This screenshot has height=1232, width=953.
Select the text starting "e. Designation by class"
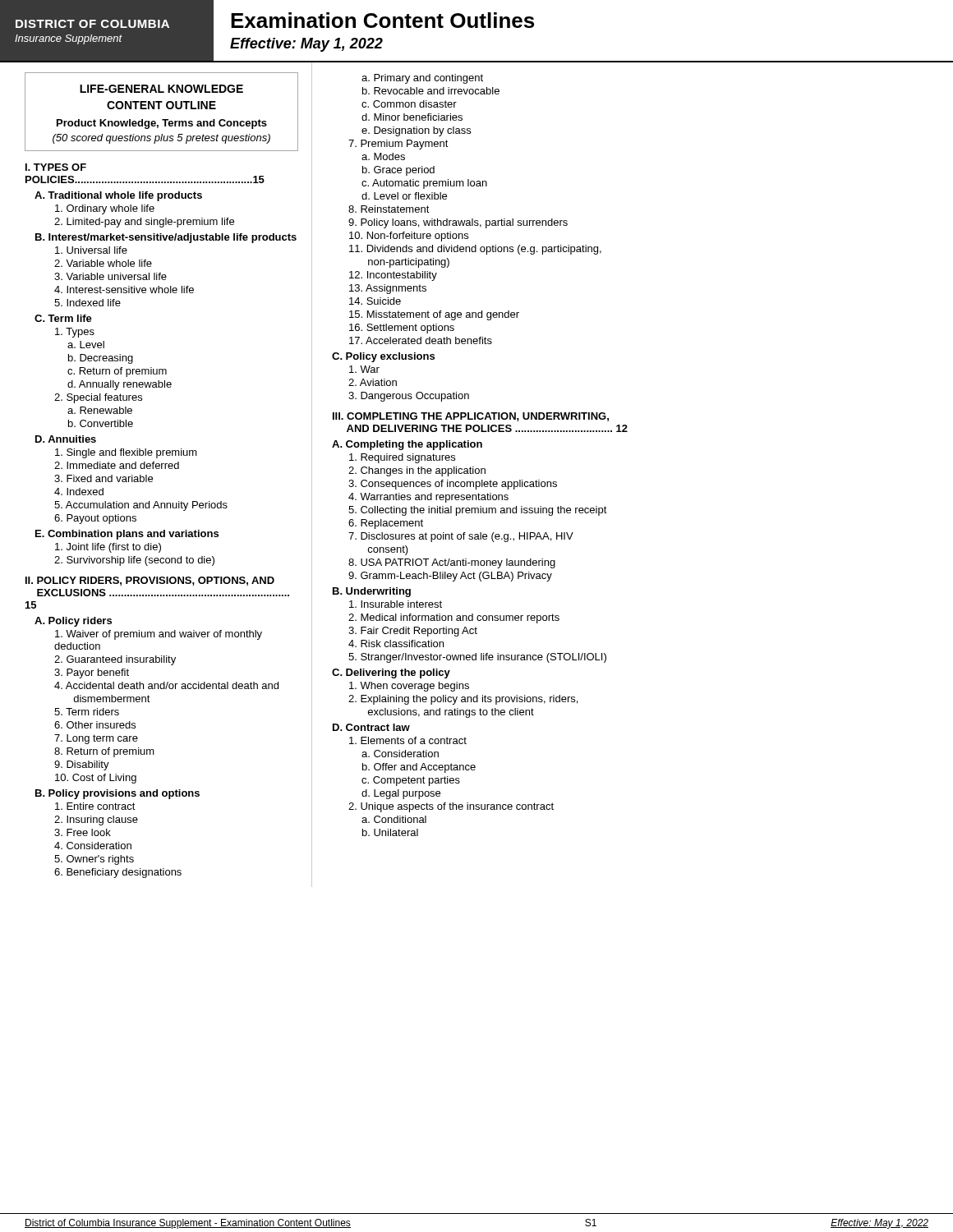tap(416, 130)
